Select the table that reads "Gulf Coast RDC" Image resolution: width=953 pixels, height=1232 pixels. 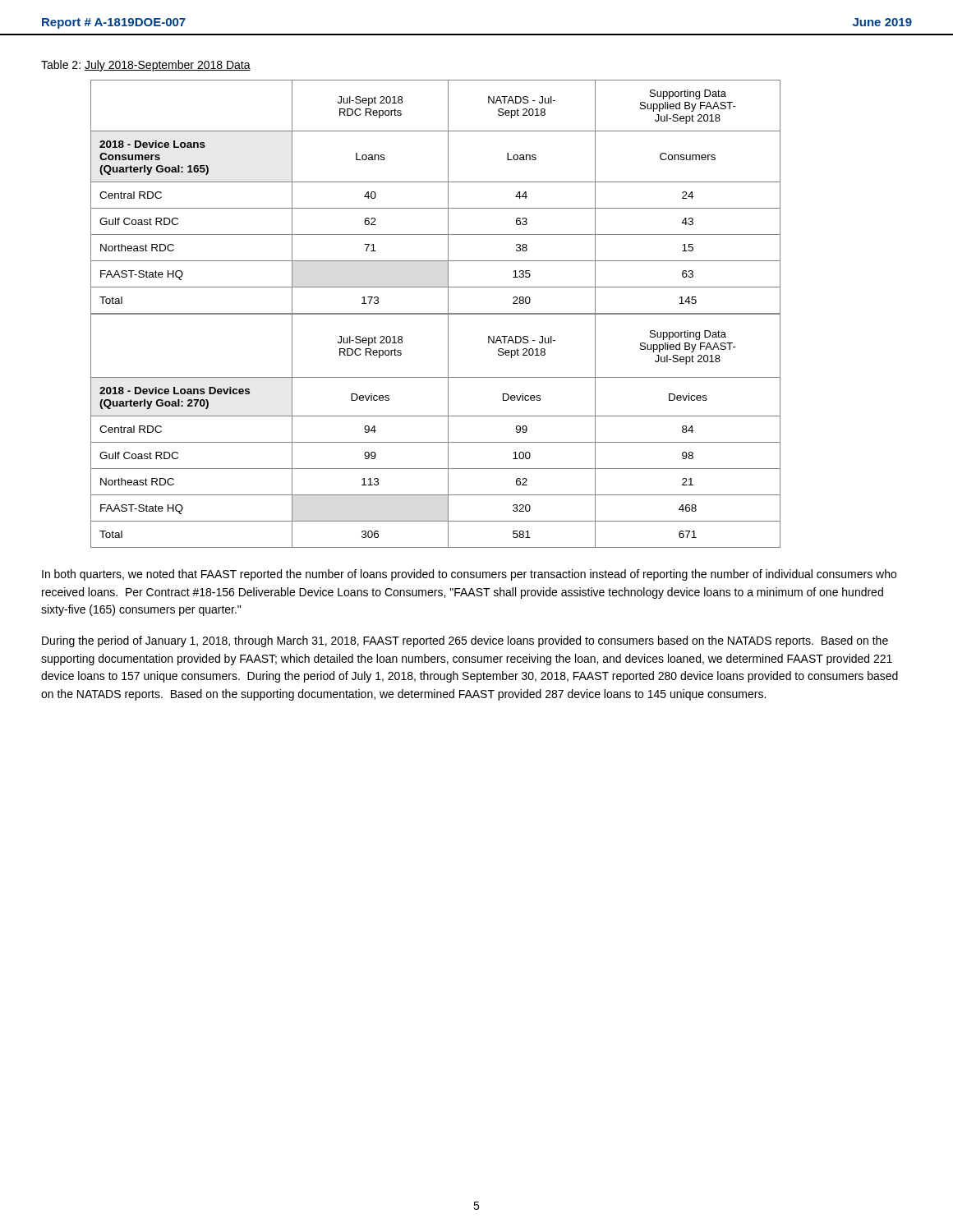click(x=501, y=314)
